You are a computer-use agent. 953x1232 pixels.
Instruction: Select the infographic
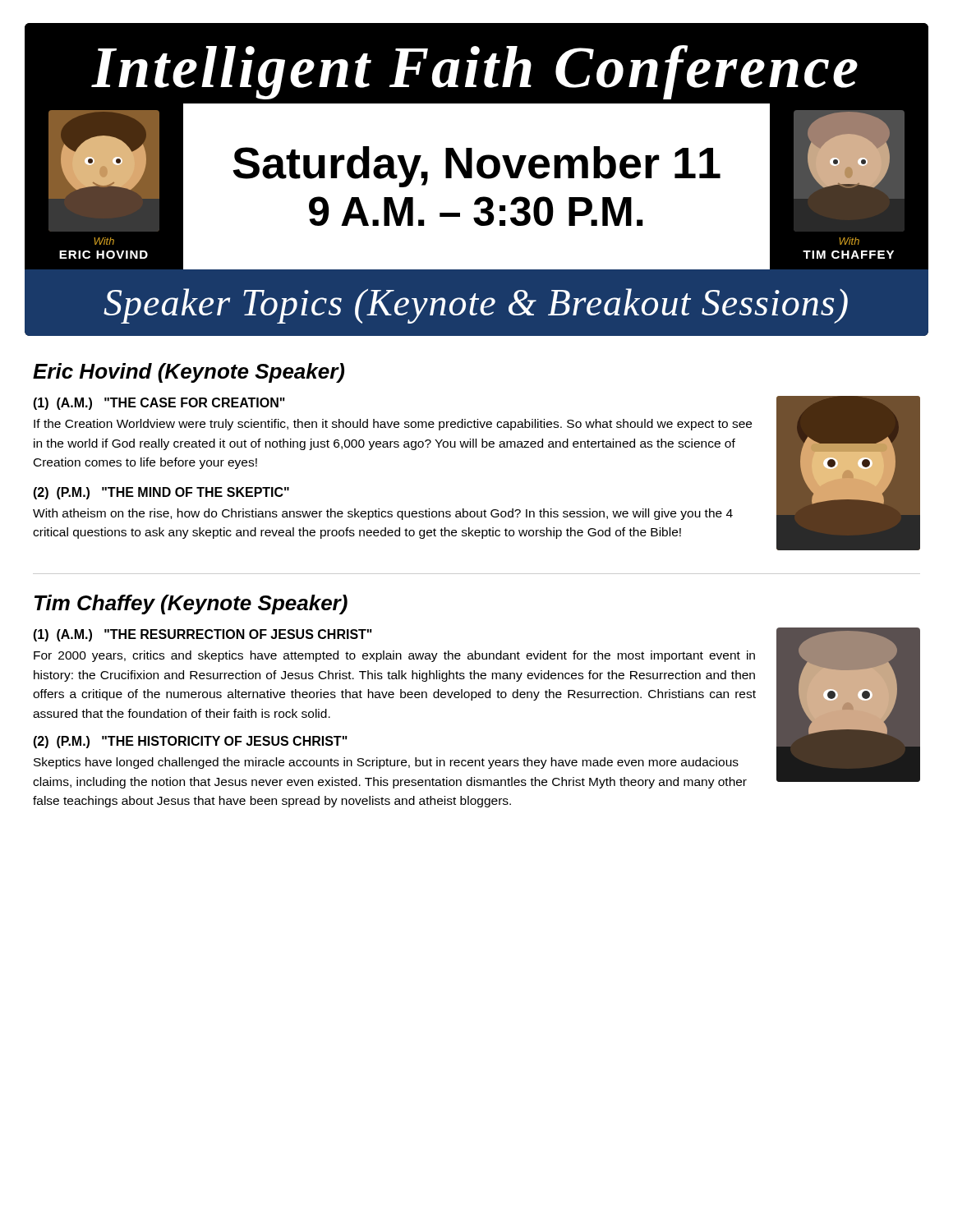point(476,180)
